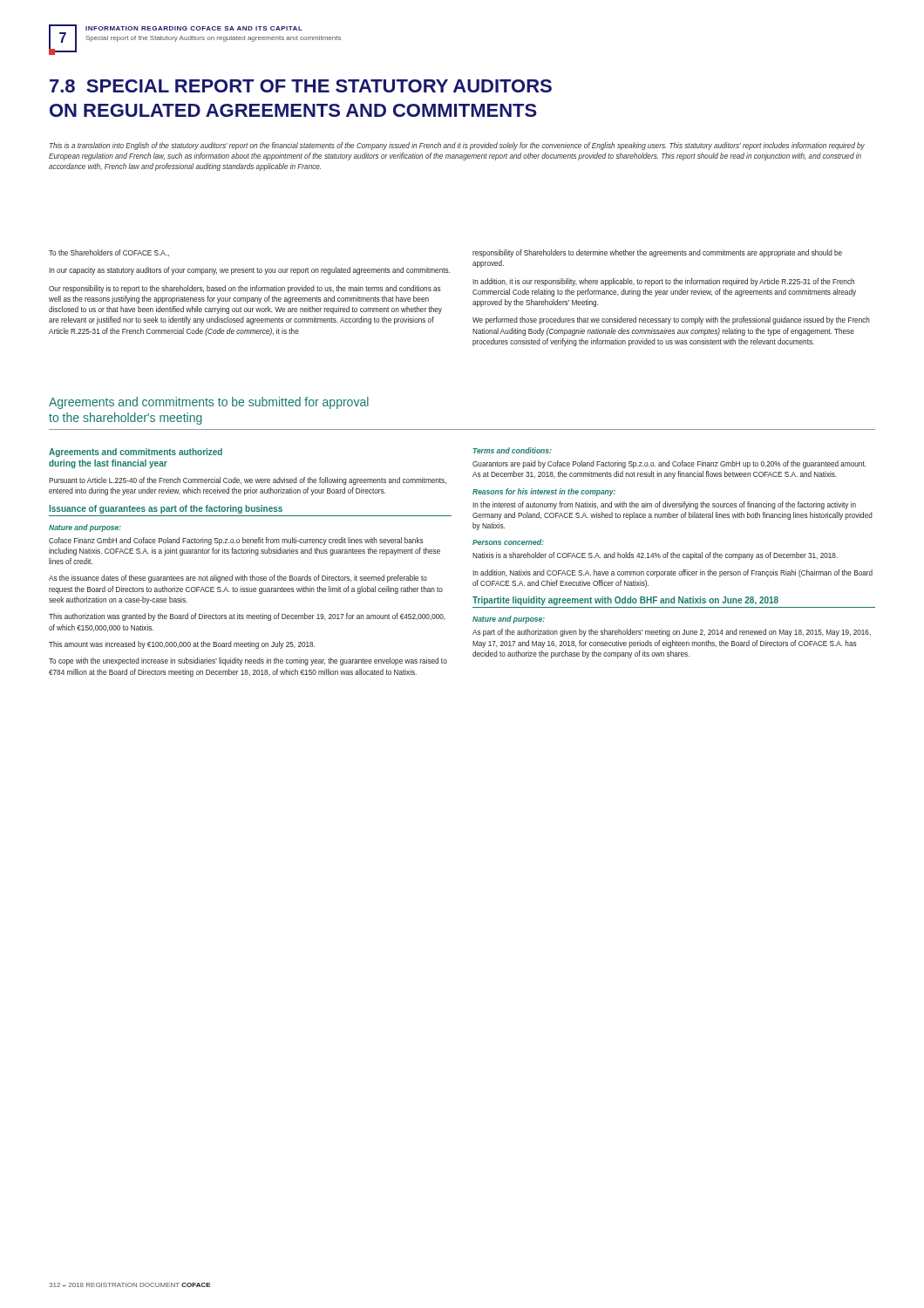Viewport: 924px width, 1308px height.
Task: Find the text block that says "Guarantors are paid by Coface Poland Factoring"
Action: pos(674,470)
